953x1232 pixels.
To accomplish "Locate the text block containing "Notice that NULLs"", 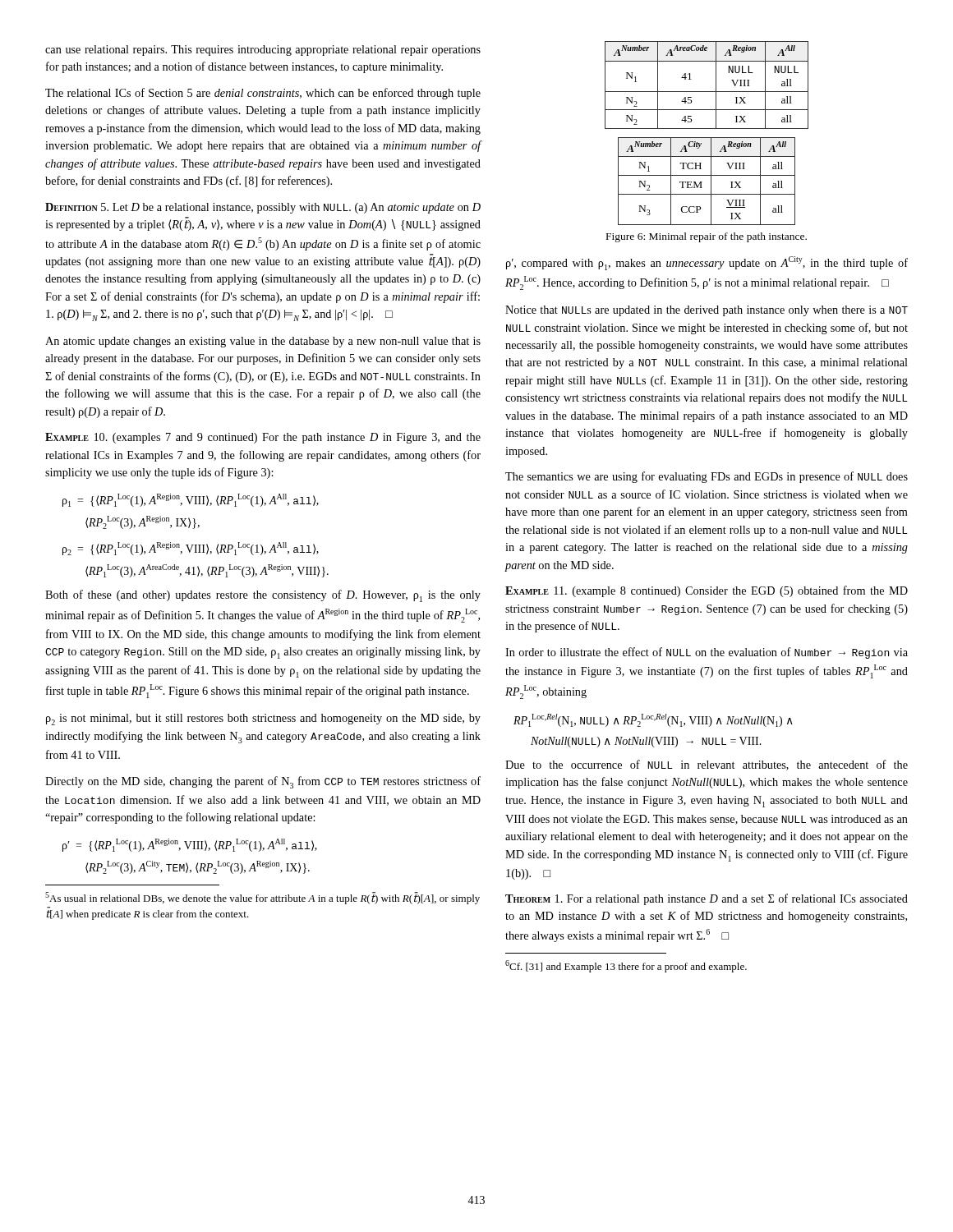I will click(x=707, y=380).
